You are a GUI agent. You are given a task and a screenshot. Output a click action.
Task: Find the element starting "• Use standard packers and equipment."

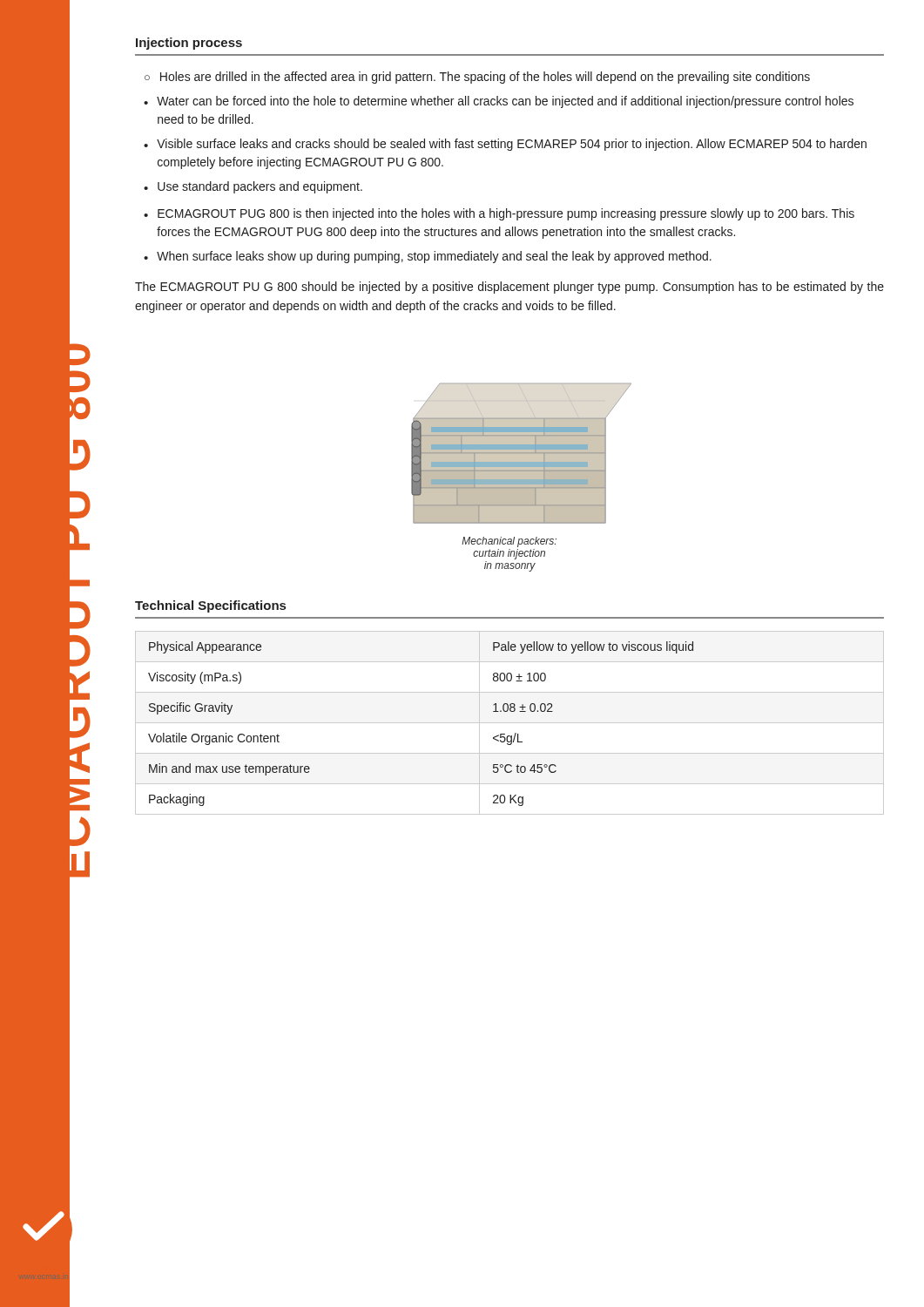point(253,188)
